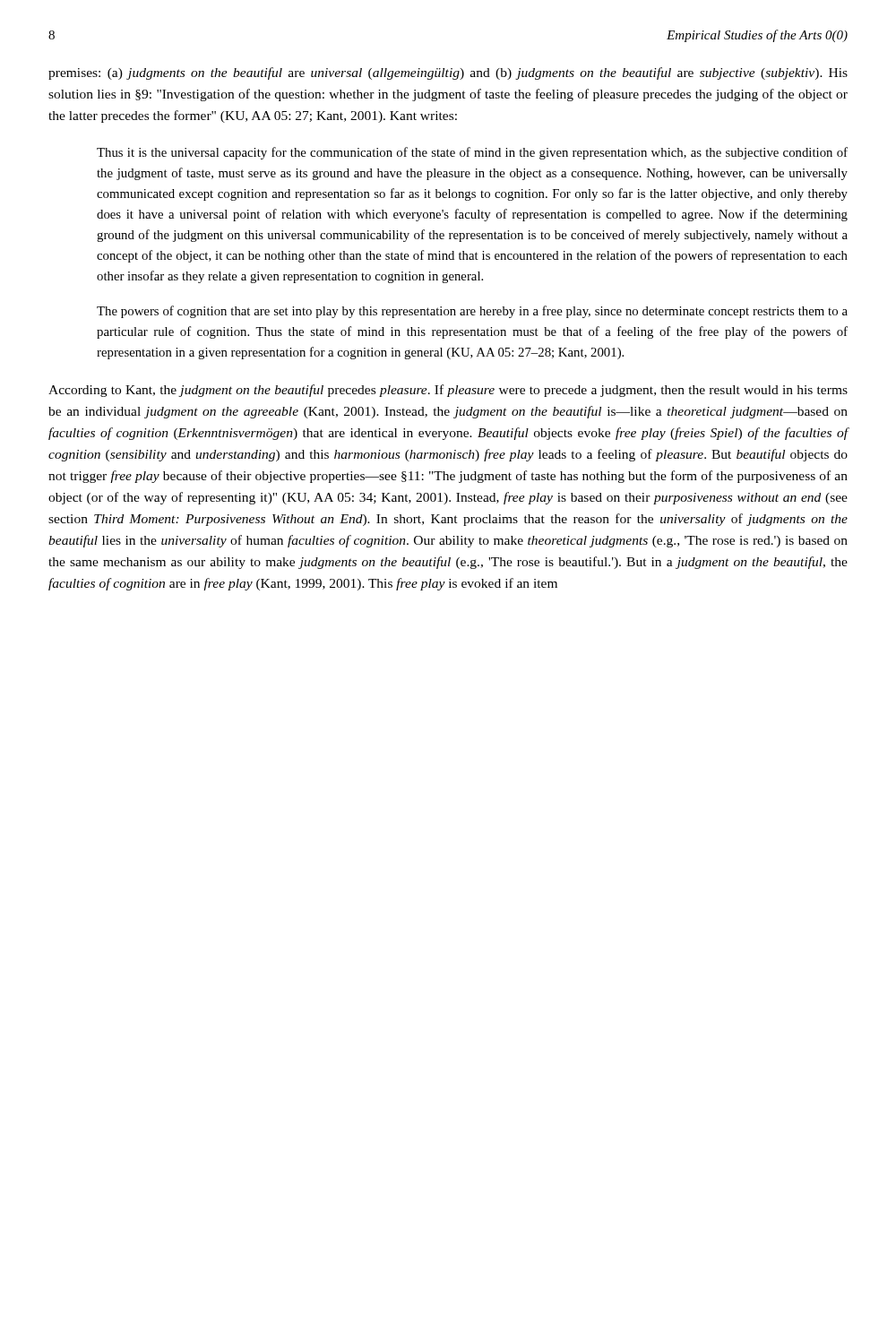Click the passage that begins "Thus it is the universal capacity for the"

pos(472,214)
